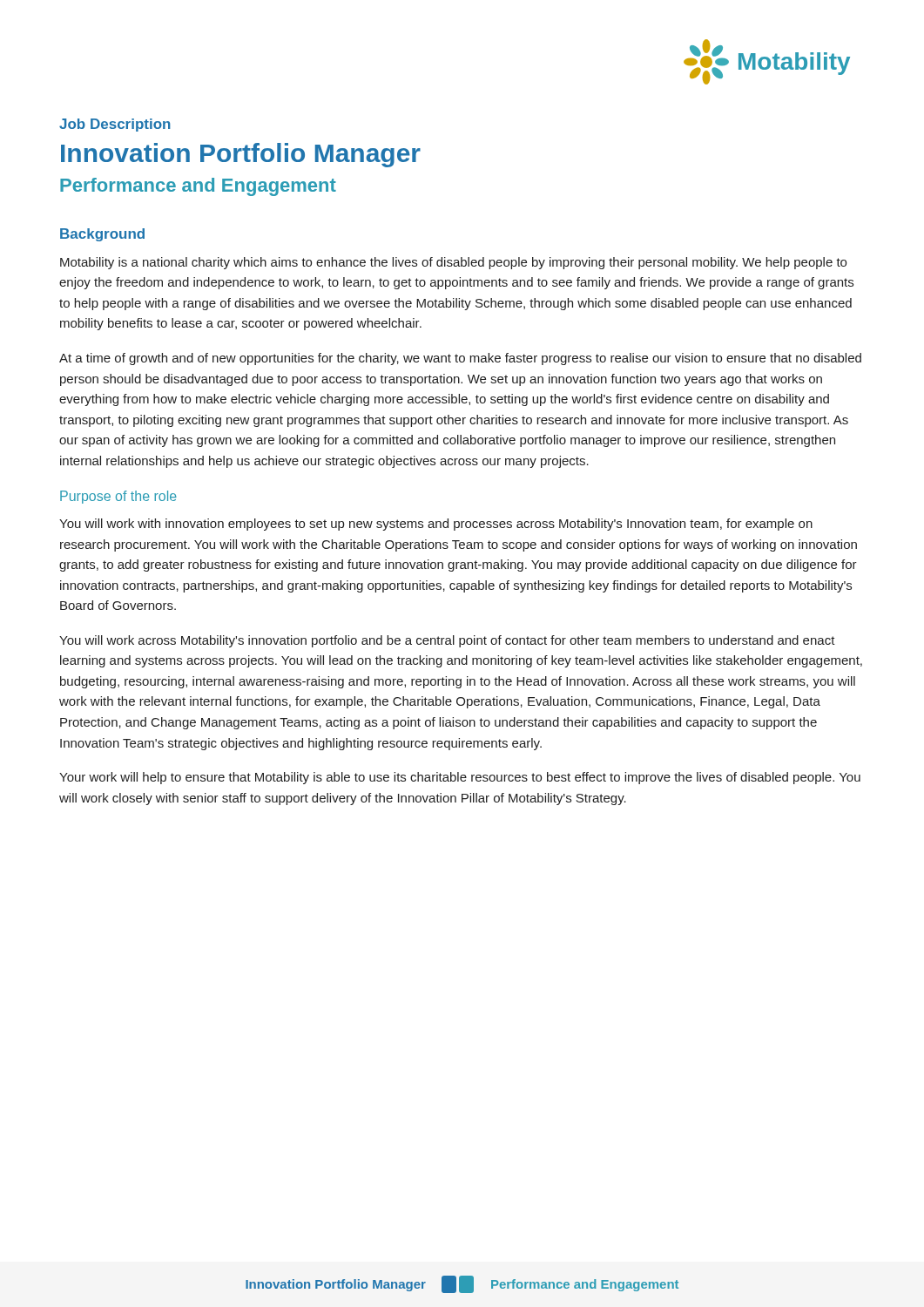This screenshot has height=1307, width=924.
Task: Select the text block that says "At a time"
Action: pyautogui.click(x=461, y=409)
